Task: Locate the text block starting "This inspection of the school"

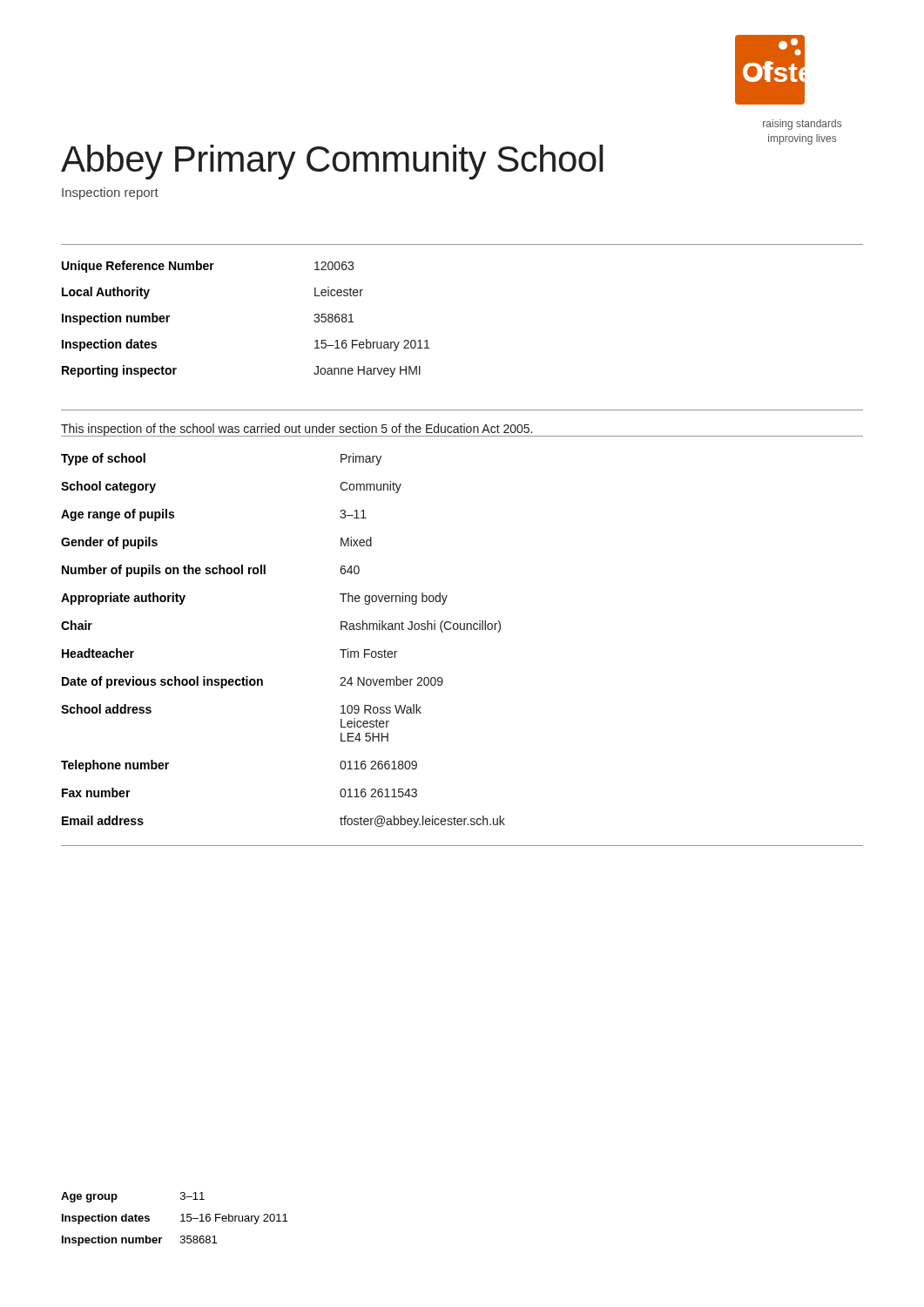Action: pos(297,429)
